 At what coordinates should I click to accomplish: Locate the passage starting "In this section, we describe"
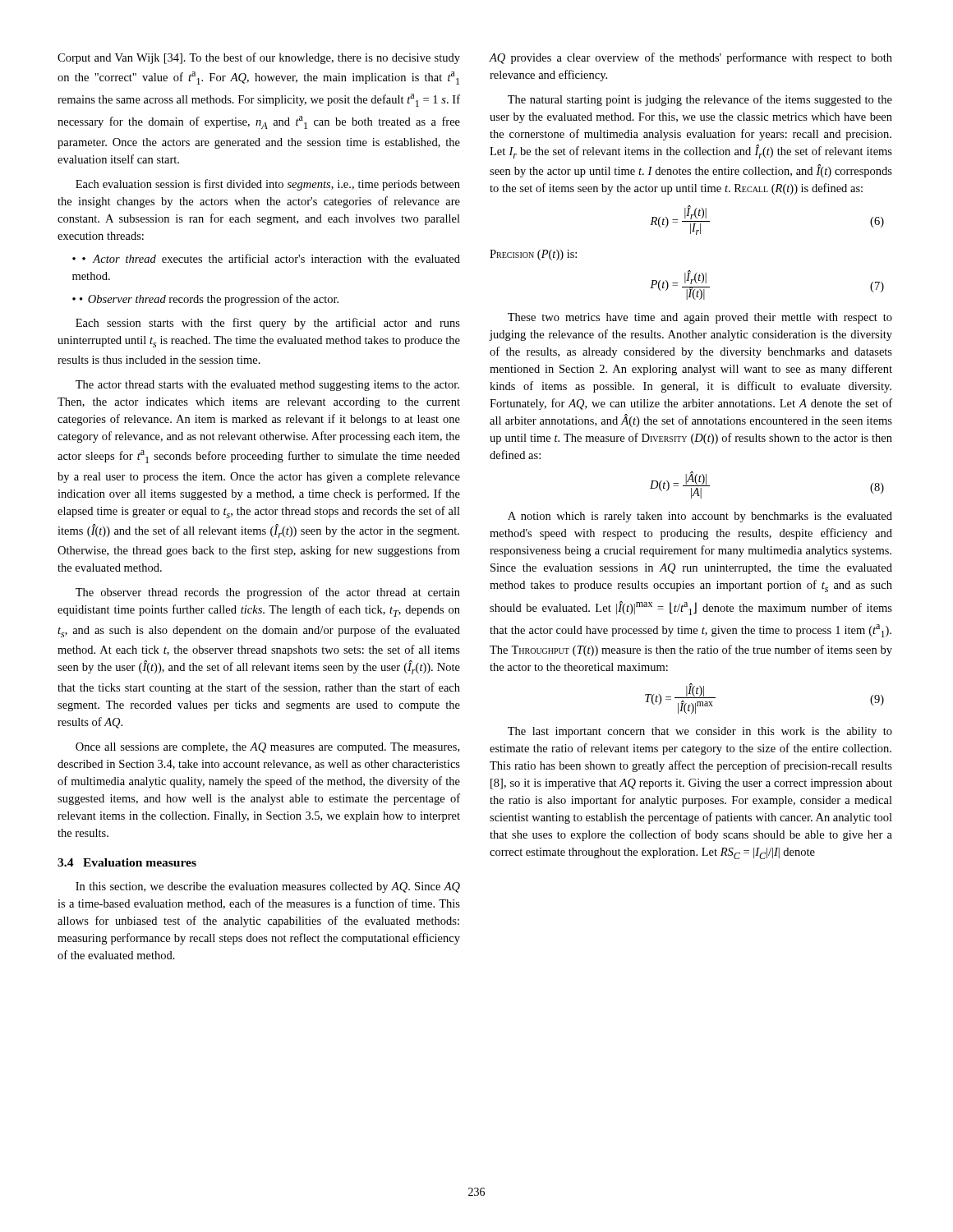pos(259,921)
